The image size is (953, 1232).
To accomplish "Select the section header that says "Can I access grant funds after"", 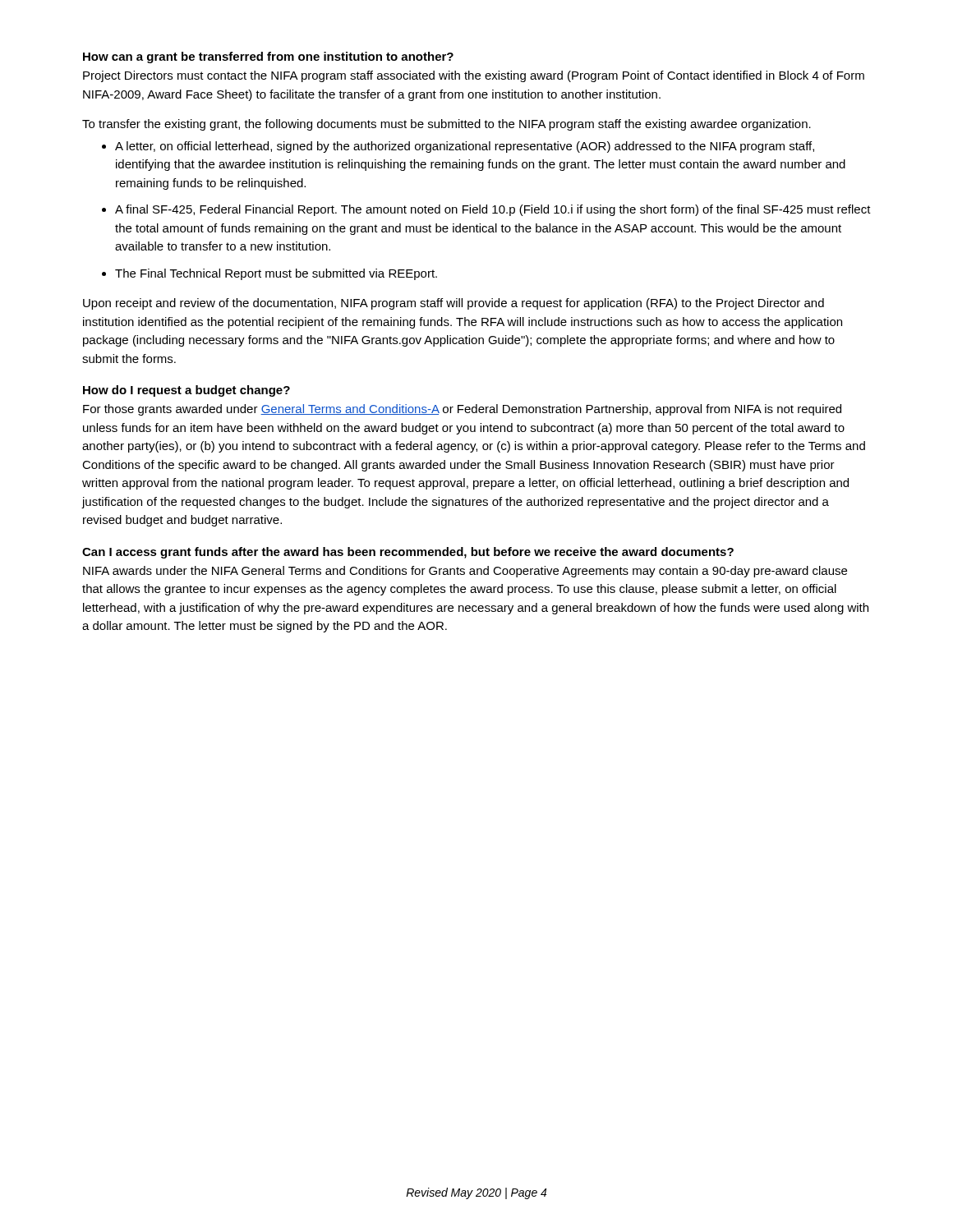I will (408, 551).
